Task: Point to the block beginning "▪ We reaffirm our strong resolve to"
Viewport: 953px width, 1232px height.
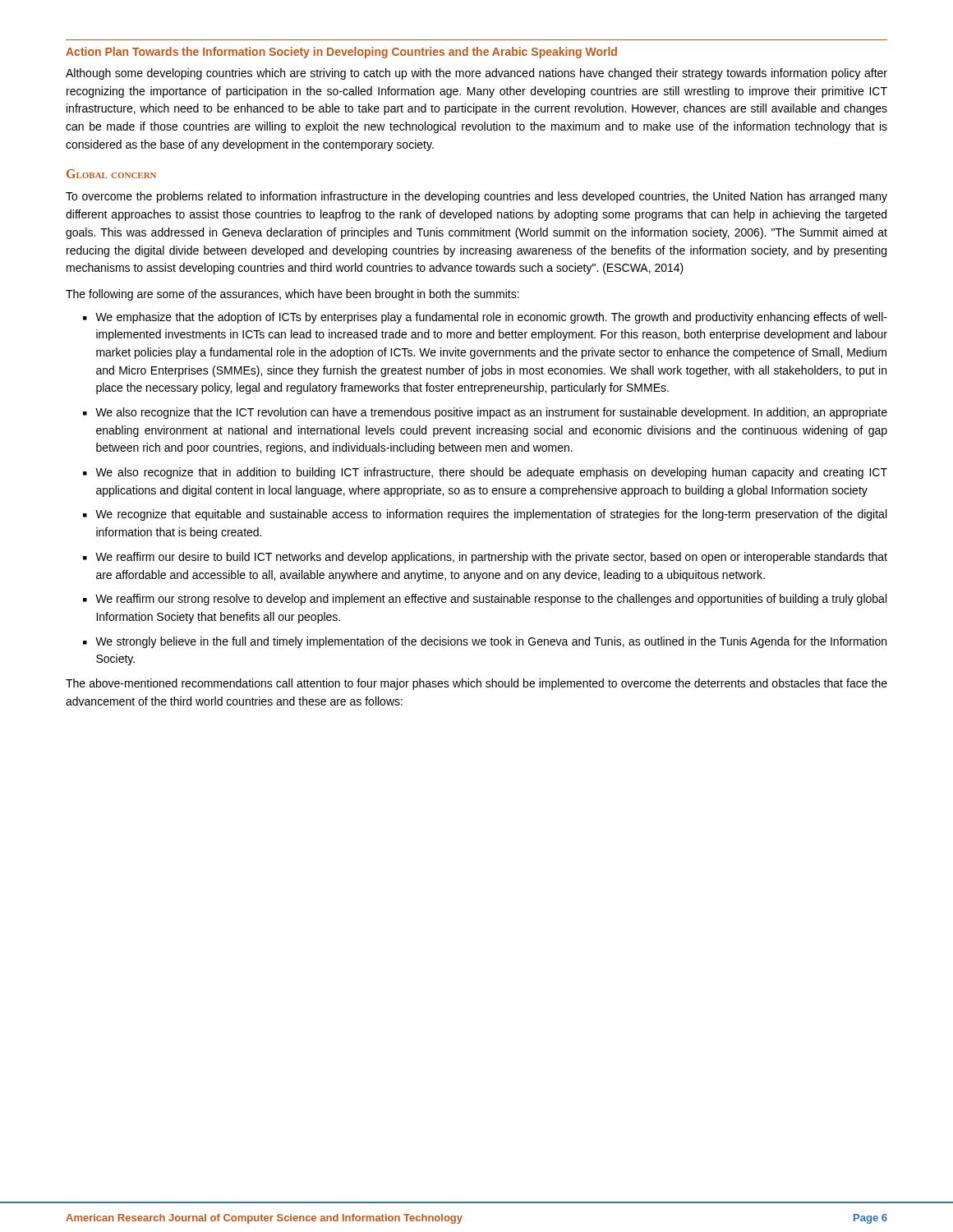Action: point(485,609)
